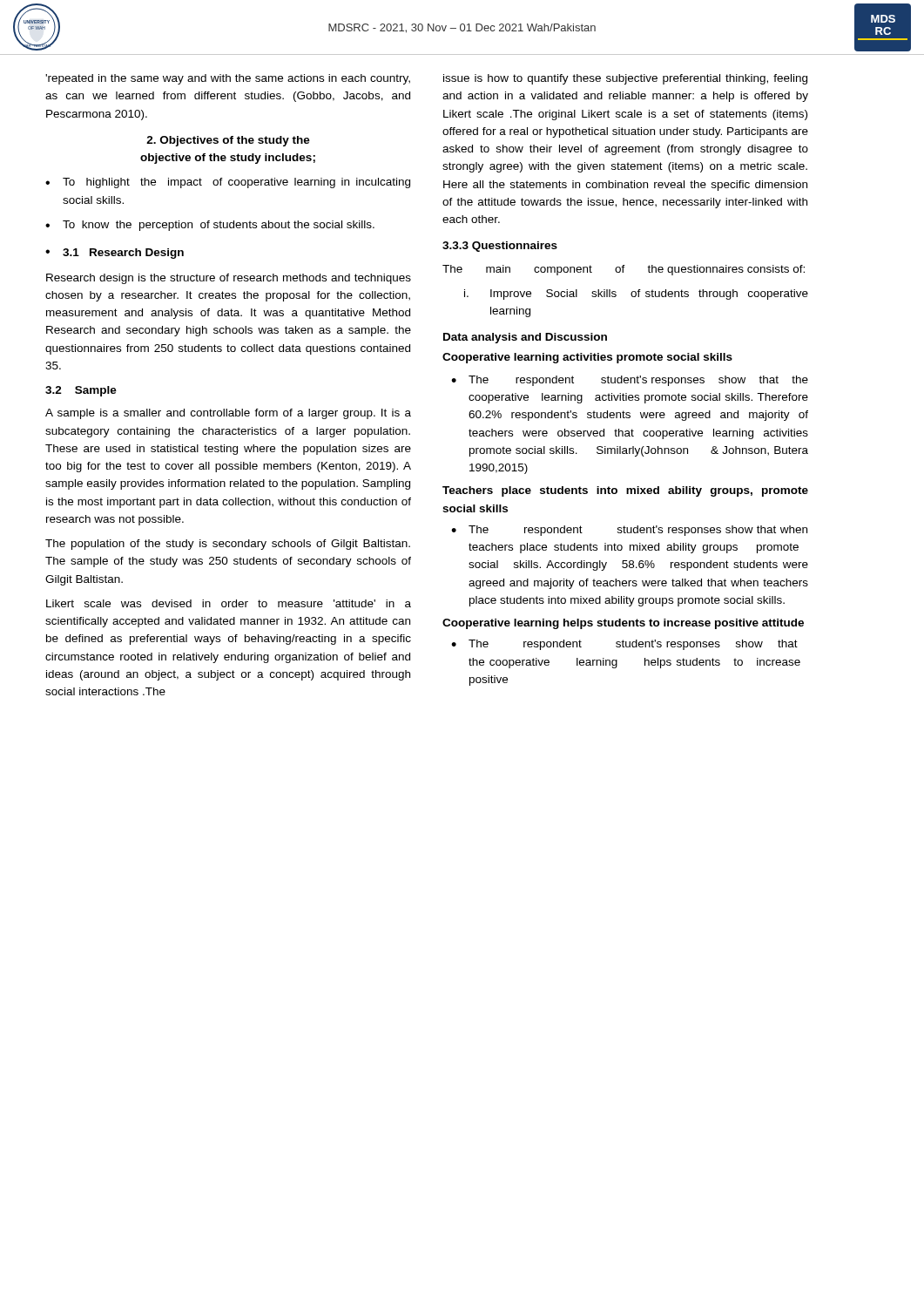
Task: Find the section header on this page that starts "Cooperative learning helps students"
Action: pyautogui.click(x=623, y=623)
